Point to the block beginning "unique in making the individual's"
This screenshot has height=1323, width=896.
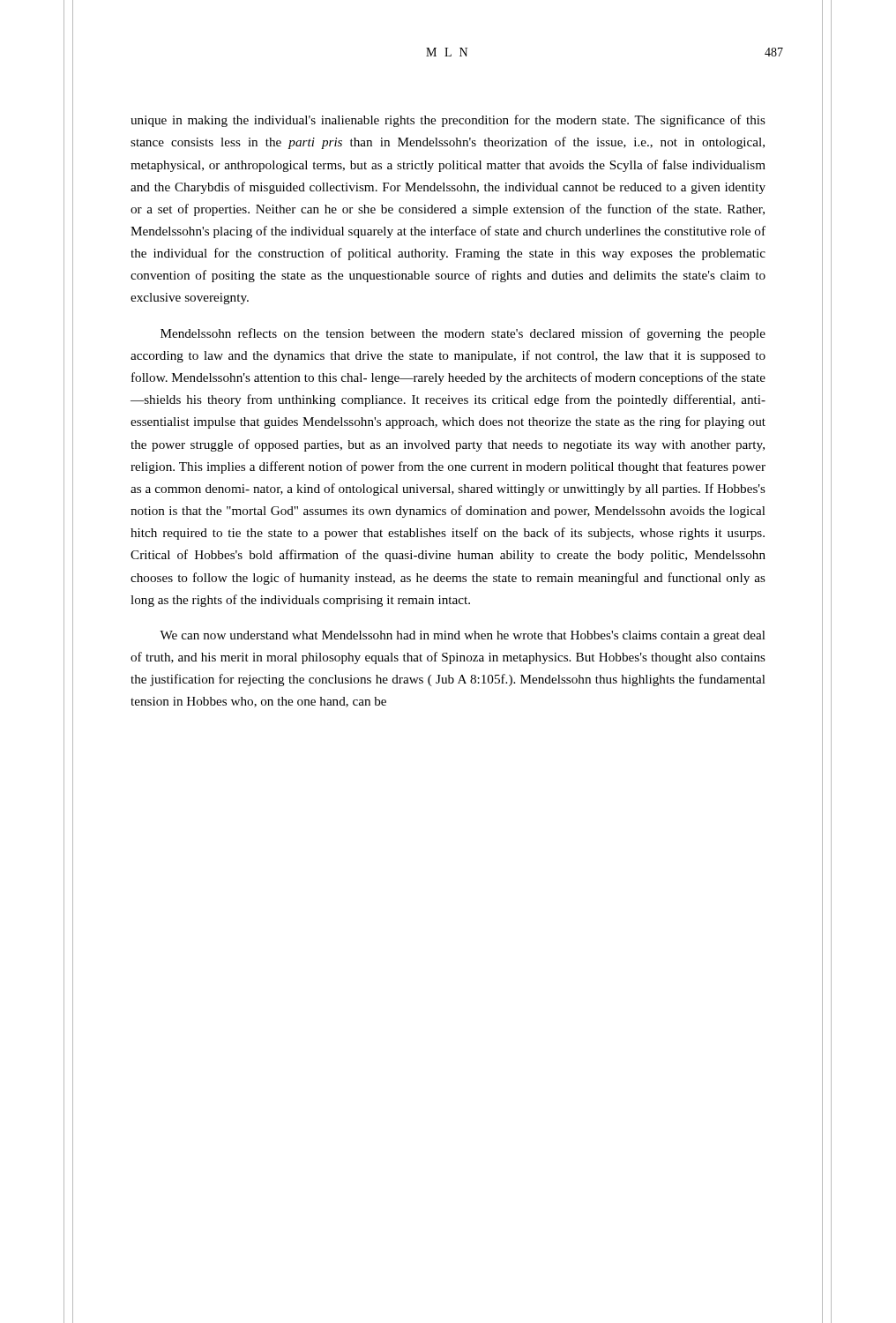click(x=448, y=410)
